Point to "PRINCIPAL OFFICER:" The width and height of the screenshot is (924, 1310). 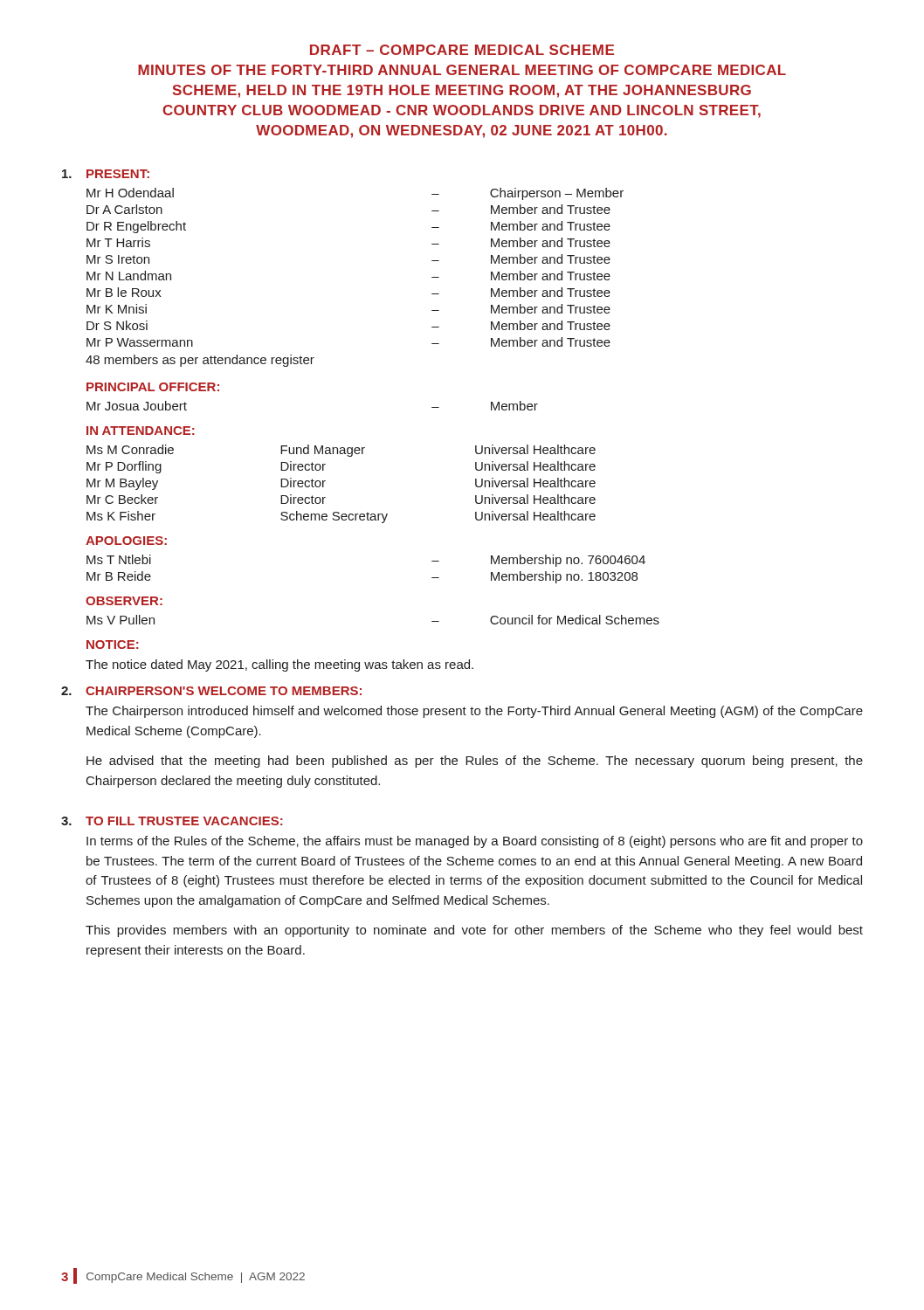click(153, 386)
